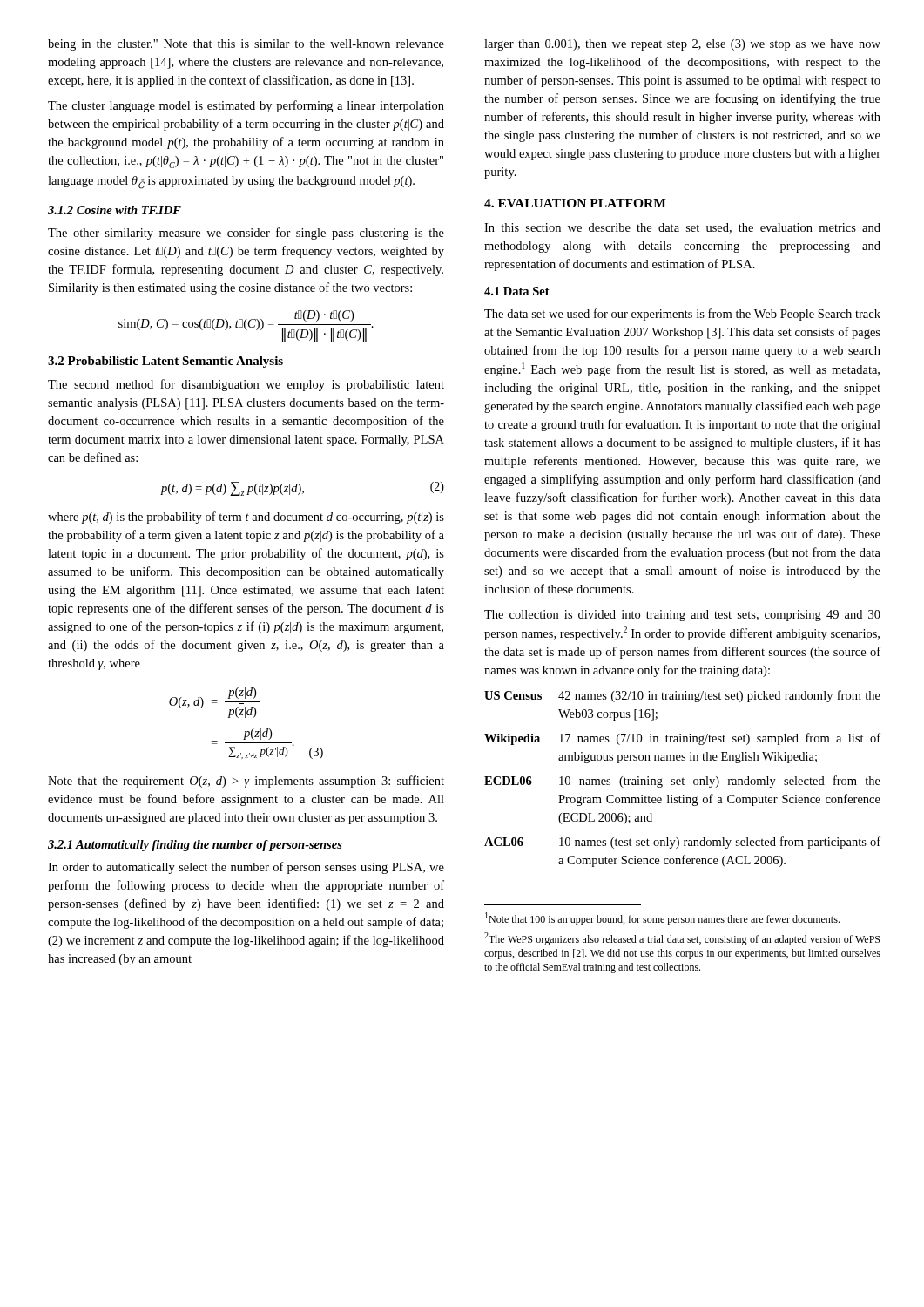Locate the text starting "The data set we used"
Image resolution: width=924 pixels, height=1307 pixels.
(682, 452)
